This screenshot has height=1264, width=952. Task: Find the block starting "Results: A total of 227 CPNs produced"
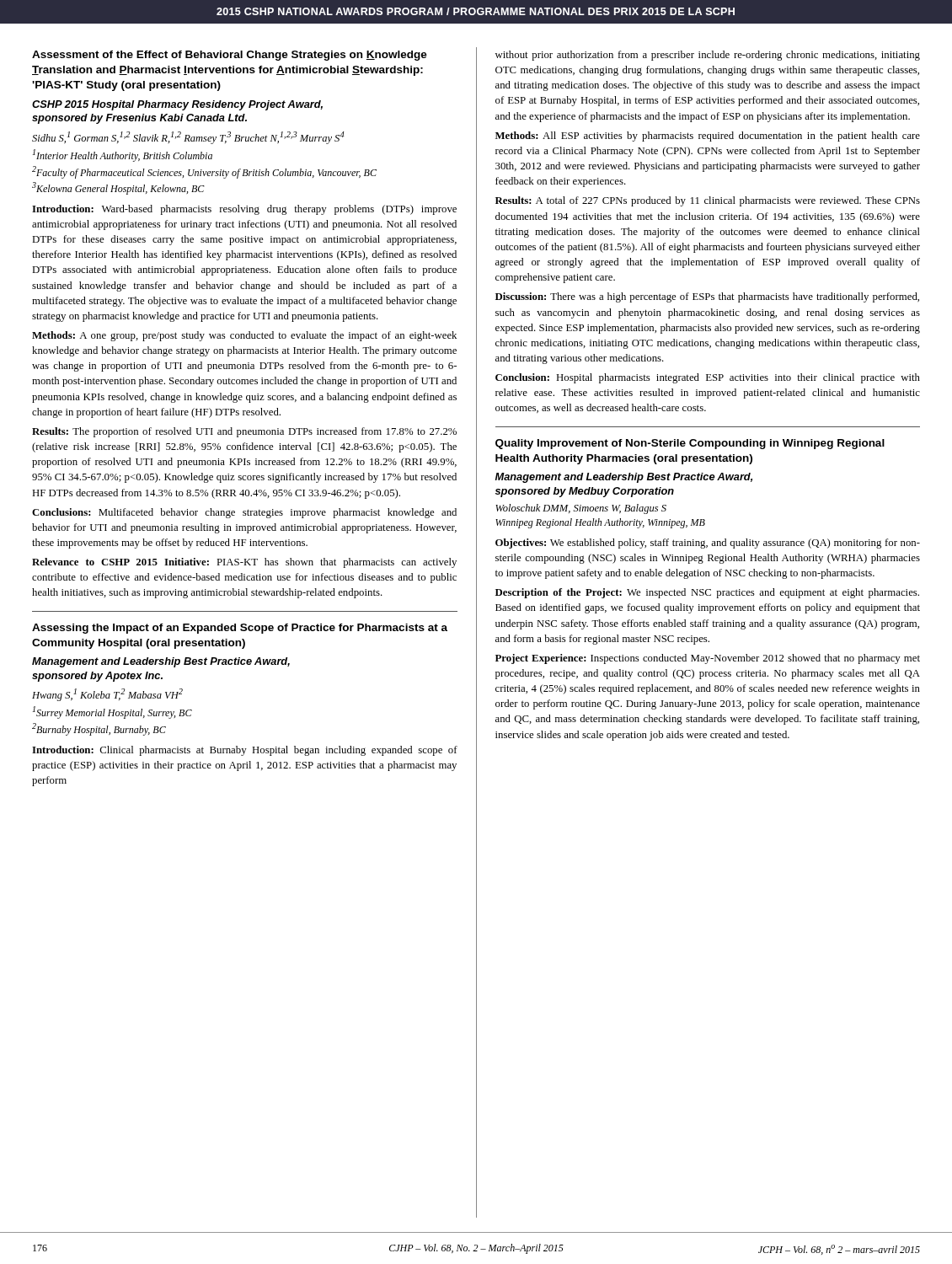[707, 239]
